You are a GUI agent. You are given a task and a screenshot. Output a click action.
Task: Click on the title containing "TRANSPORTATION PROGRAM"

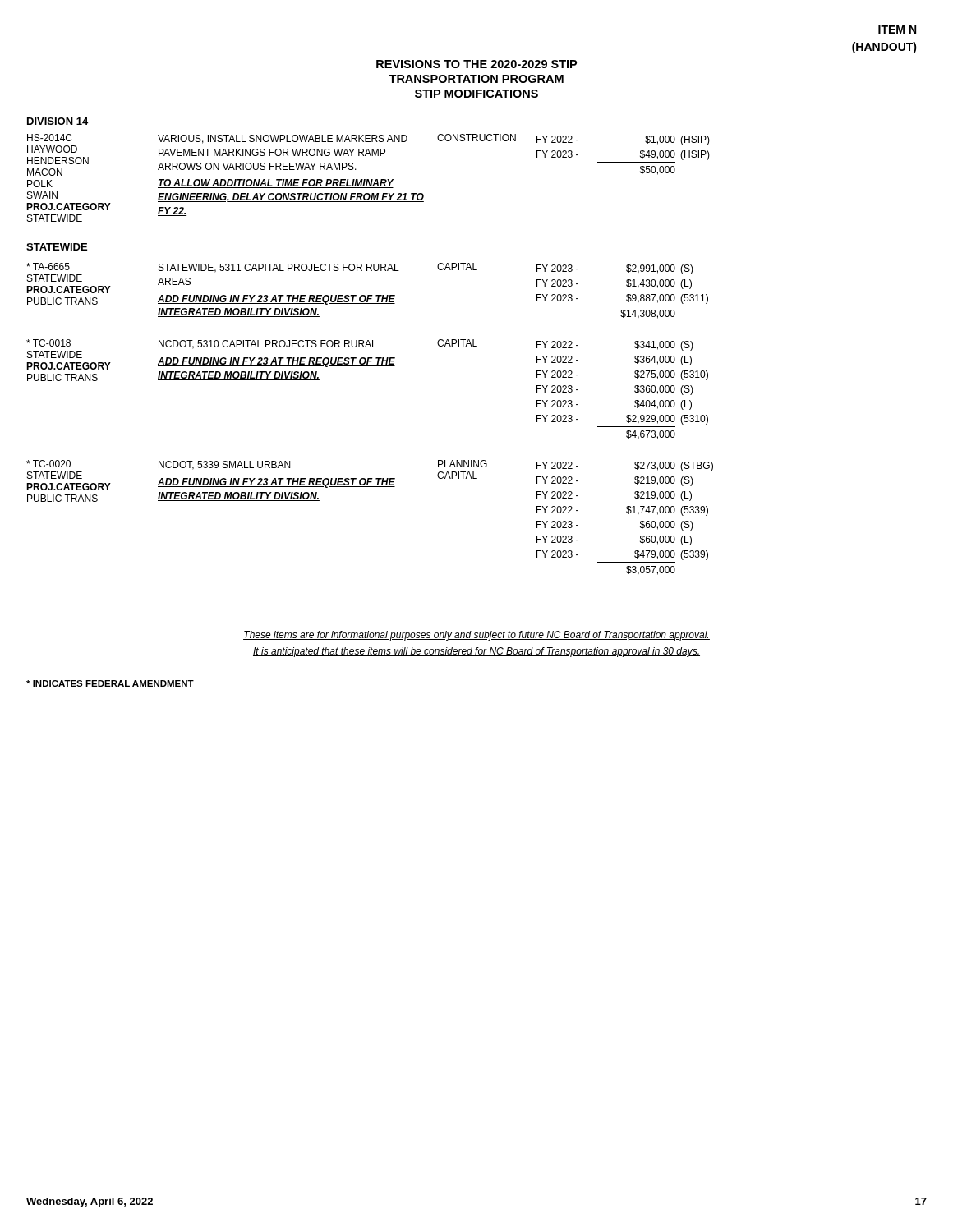pos(476,79)
